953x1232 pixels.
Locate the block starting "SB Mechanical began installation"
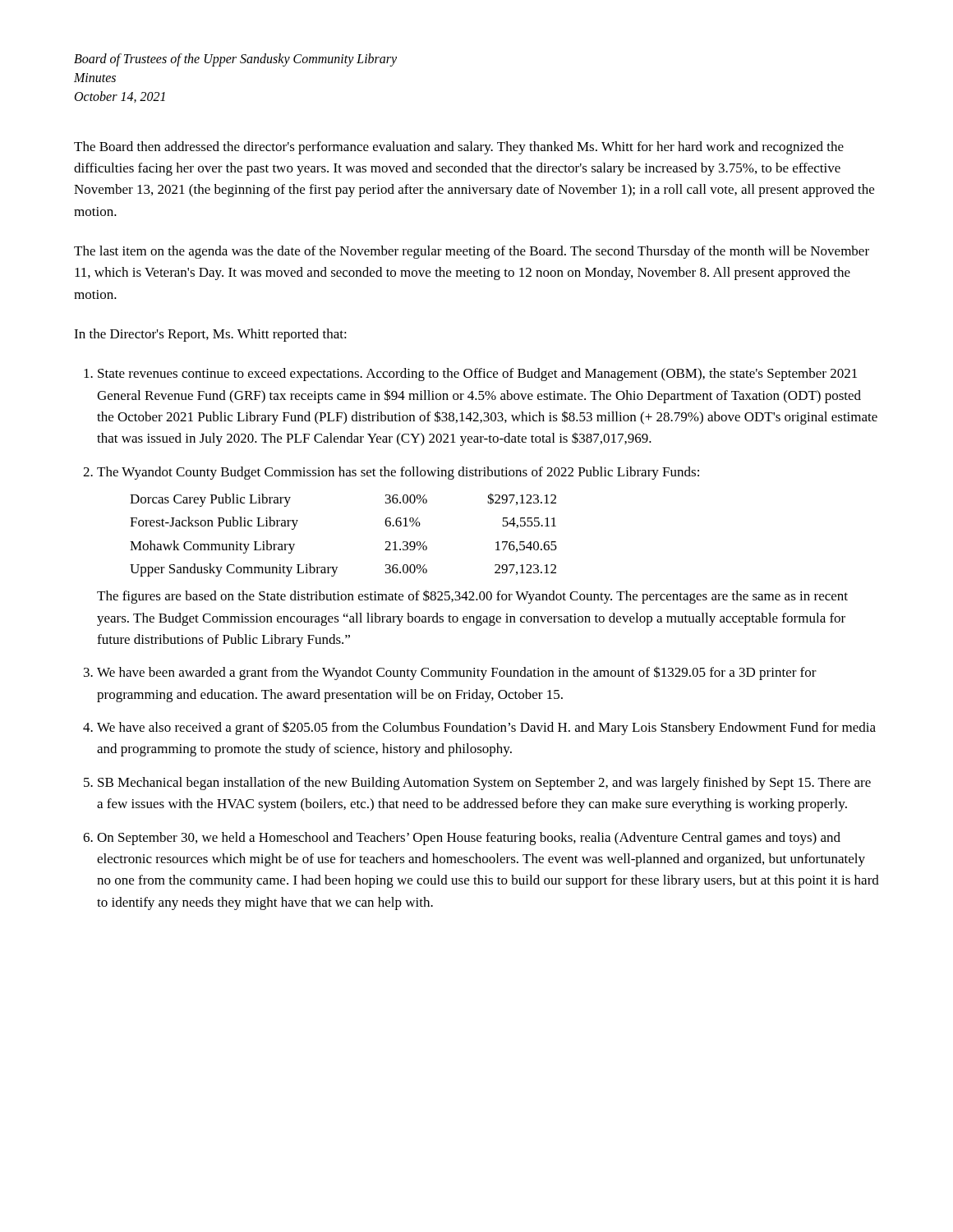[484, 793]
